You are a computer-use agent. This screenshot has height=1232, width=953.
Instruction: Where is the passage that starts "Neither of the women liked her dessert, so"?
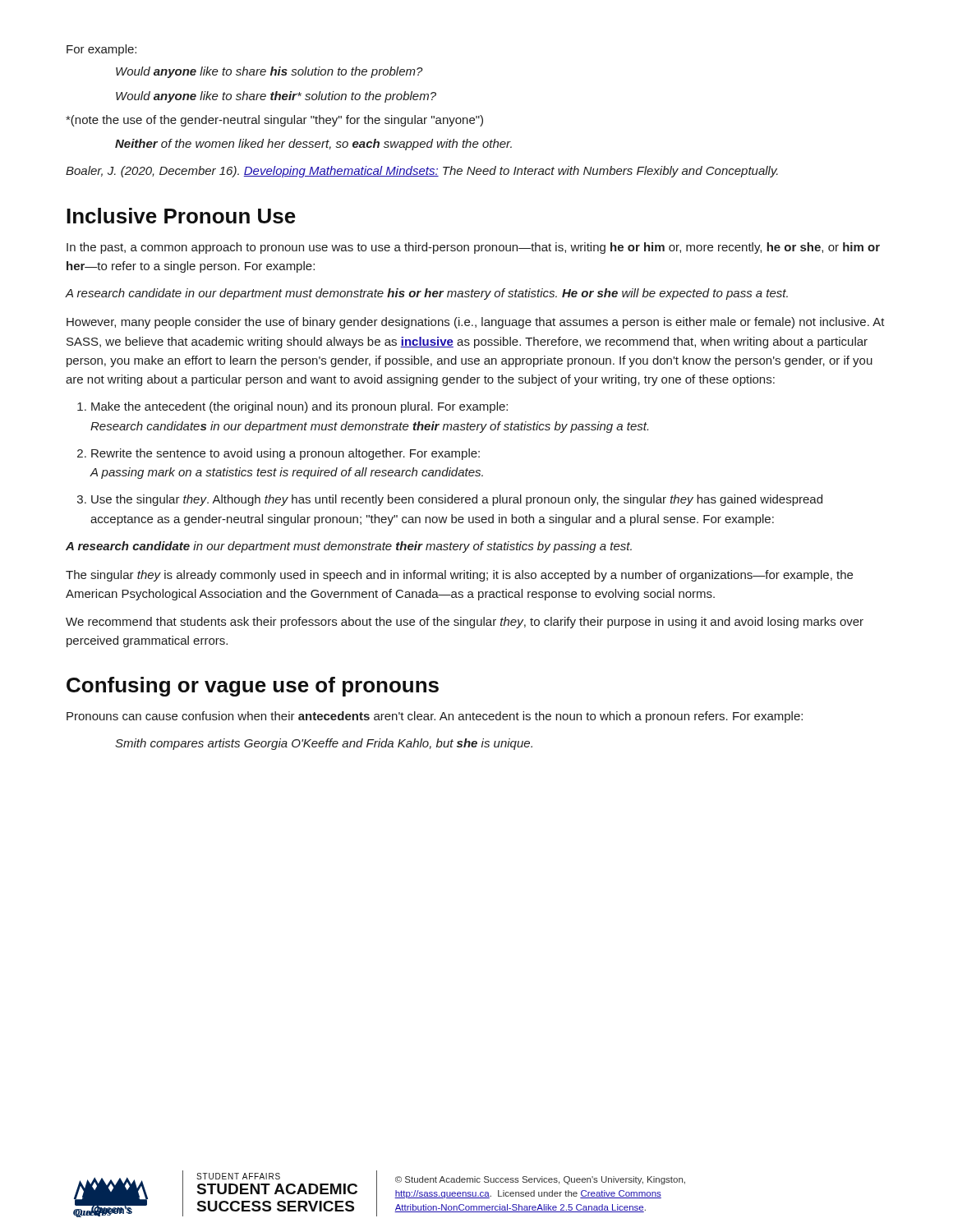(x=314, y=143)
